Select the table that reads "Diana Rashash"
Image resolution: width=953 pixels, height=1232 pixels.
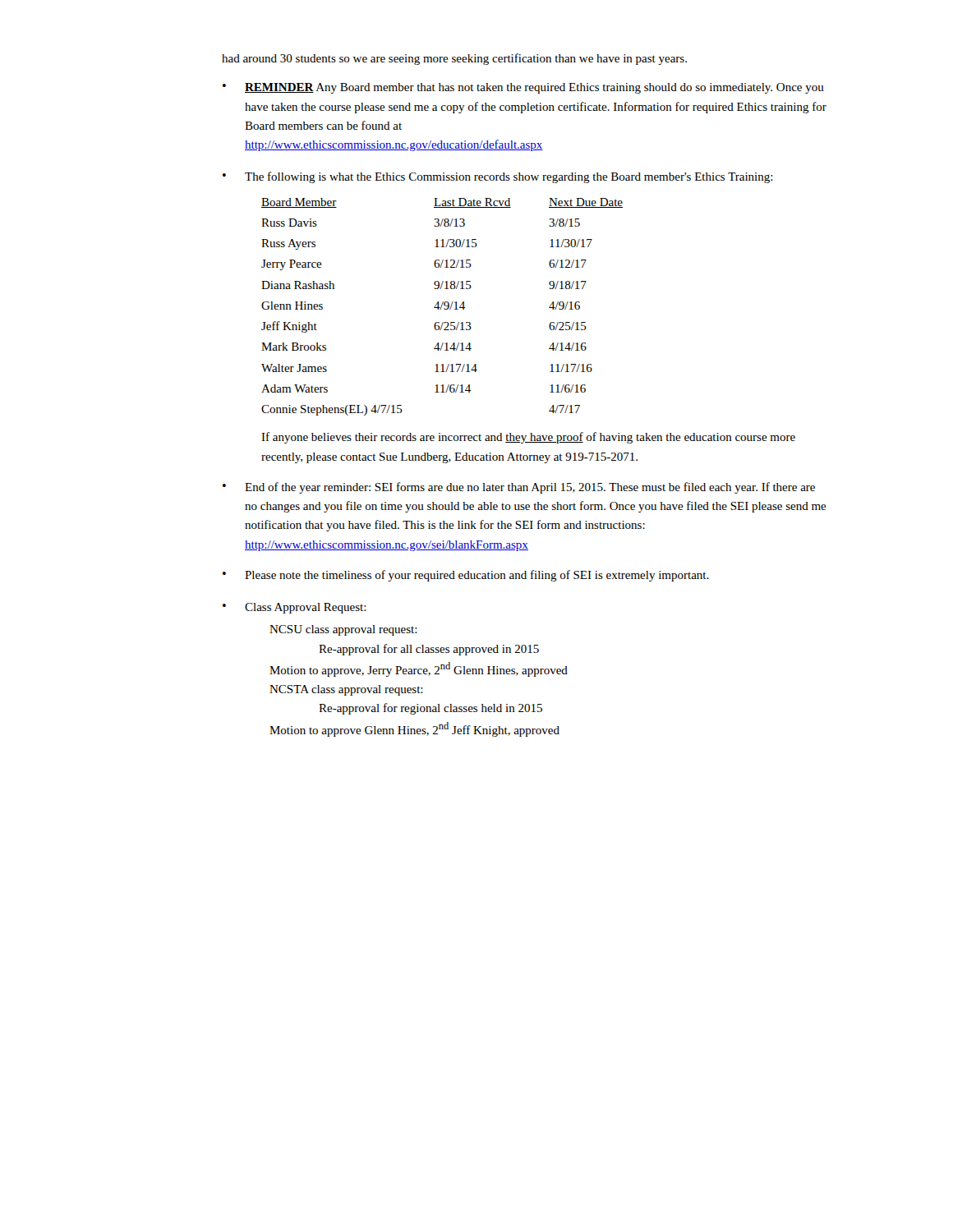(x=537, y=306)
